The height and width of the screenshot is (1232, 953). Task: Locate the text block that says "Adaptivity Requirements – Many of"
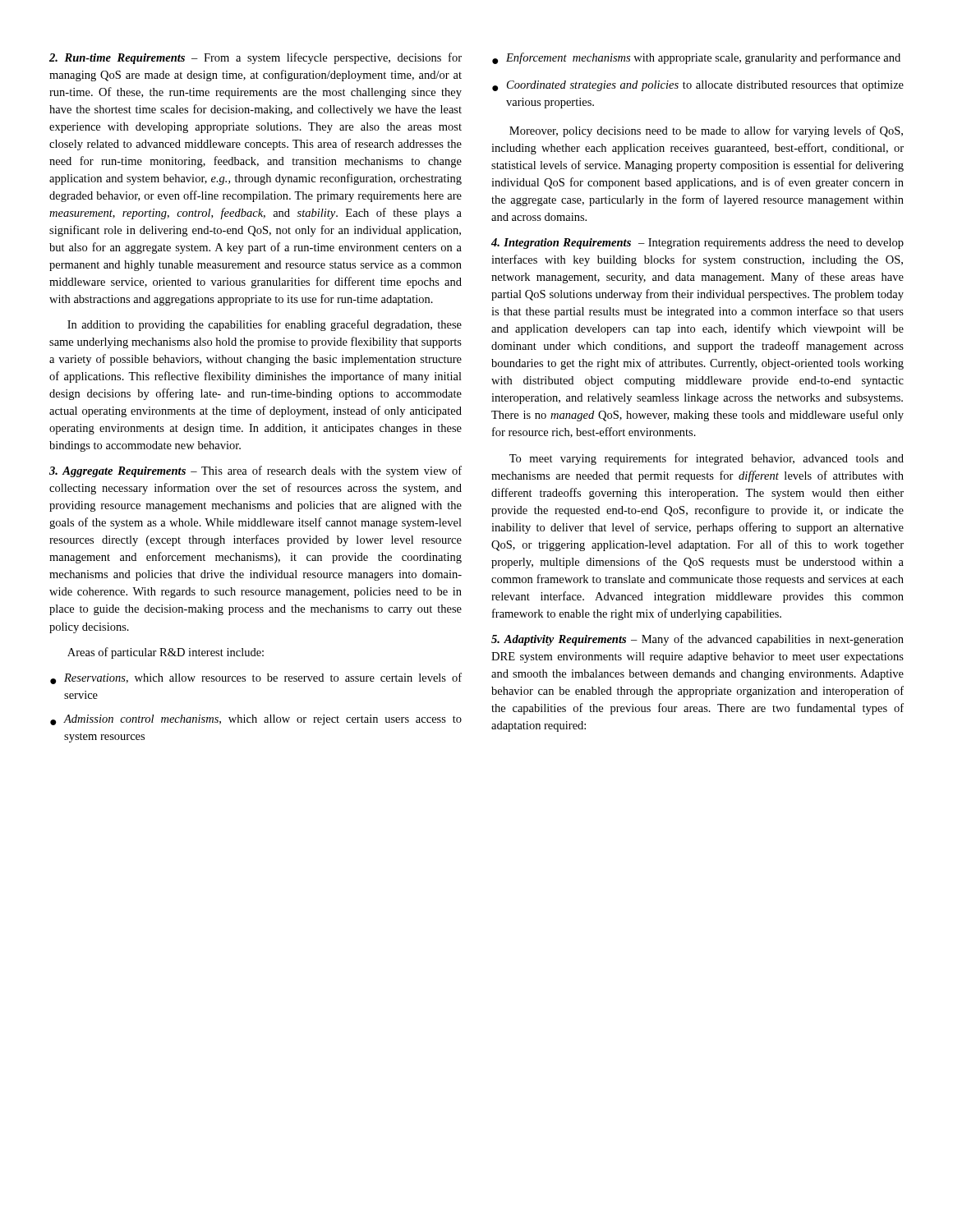(x=698, y=682)
